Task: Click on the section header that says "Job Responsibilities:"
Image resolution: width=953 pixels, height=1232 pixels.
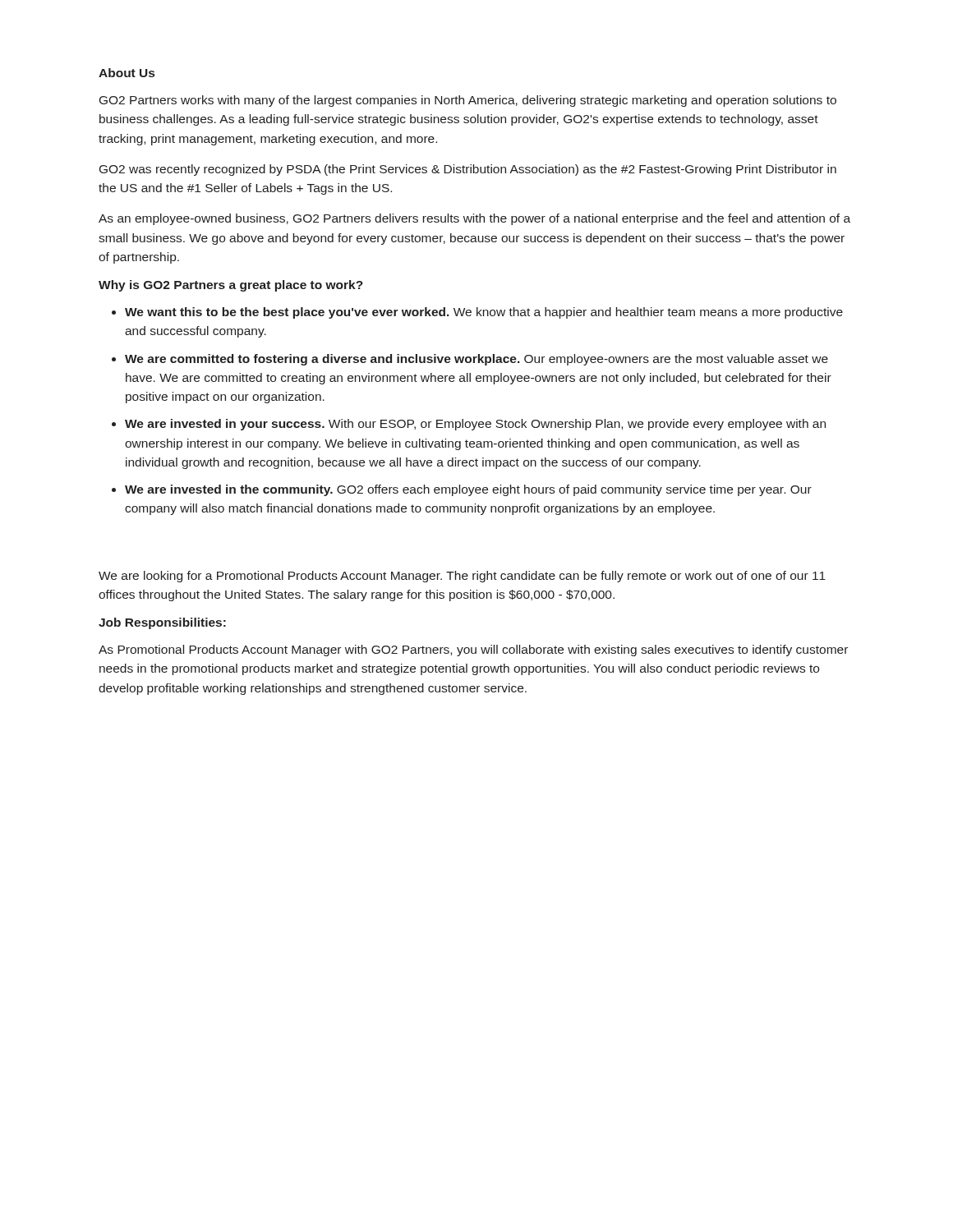Action: point(163,622)
